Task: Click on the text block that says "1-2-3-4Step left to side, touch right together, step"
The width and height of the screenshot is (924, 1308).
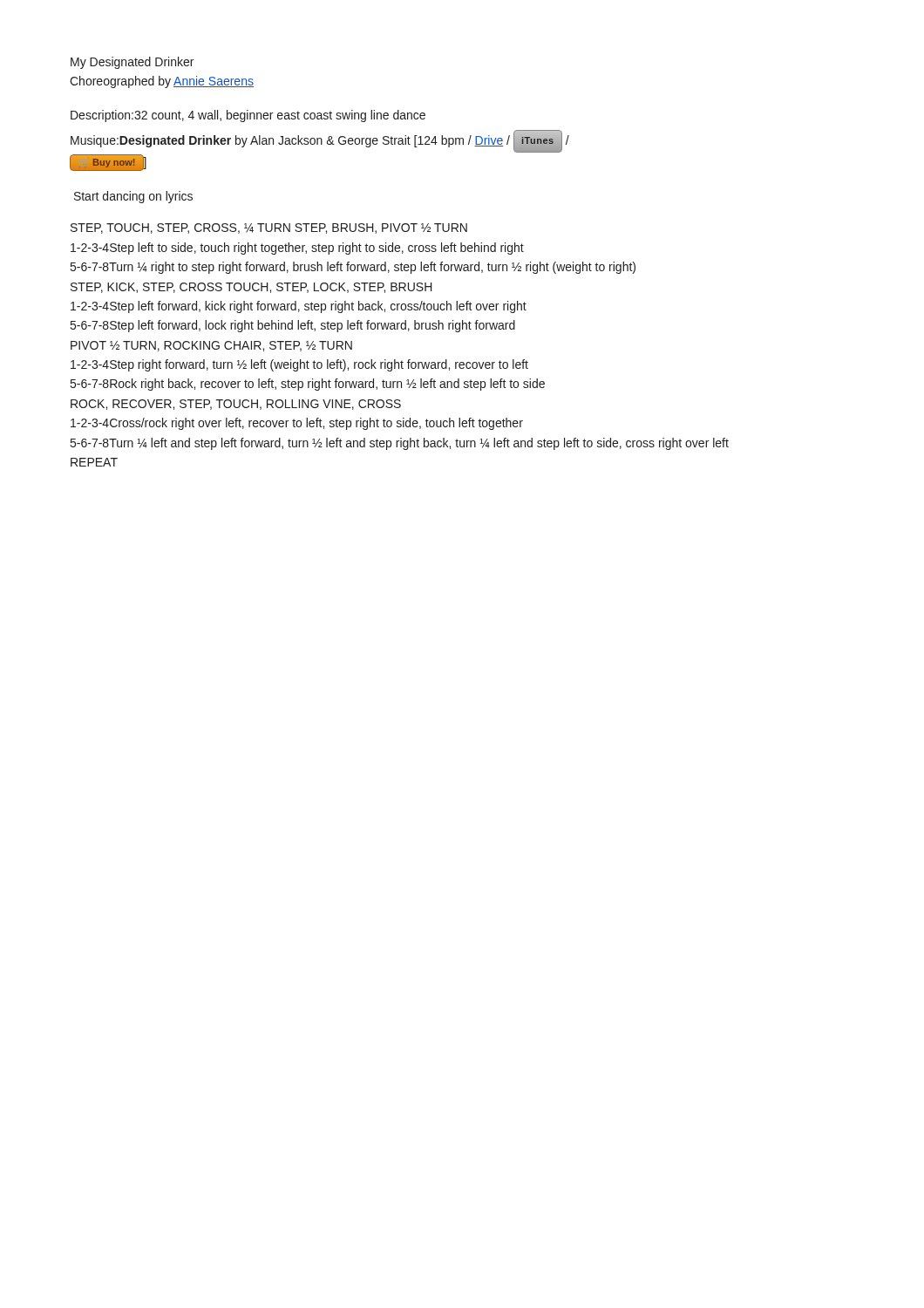Action: coord(297,247)
